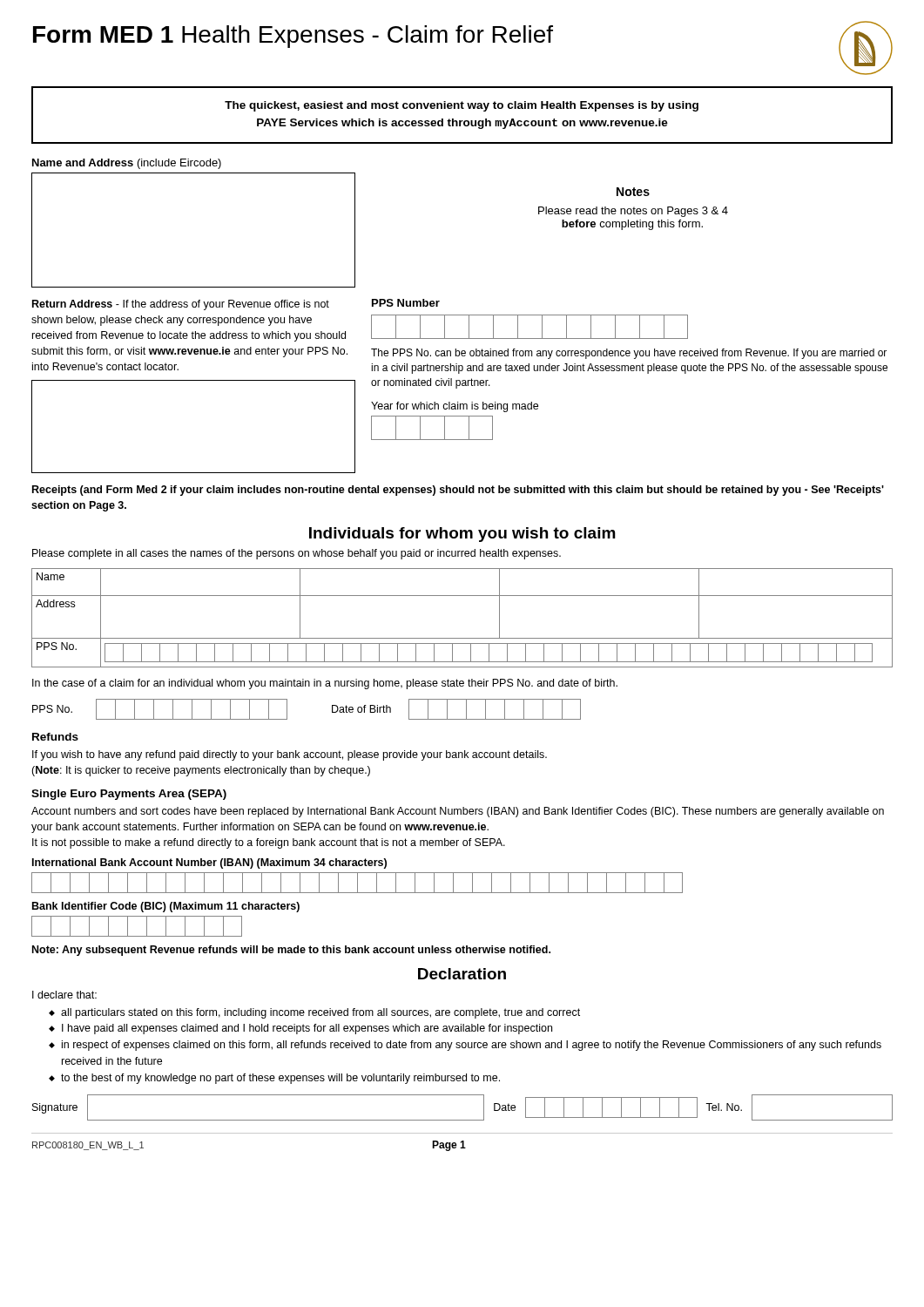Click on the region starting "Bank Identifier Code (BIC) (Maximum 11"
Viewport: 924px width, 1307px height.
pos(166,906)
